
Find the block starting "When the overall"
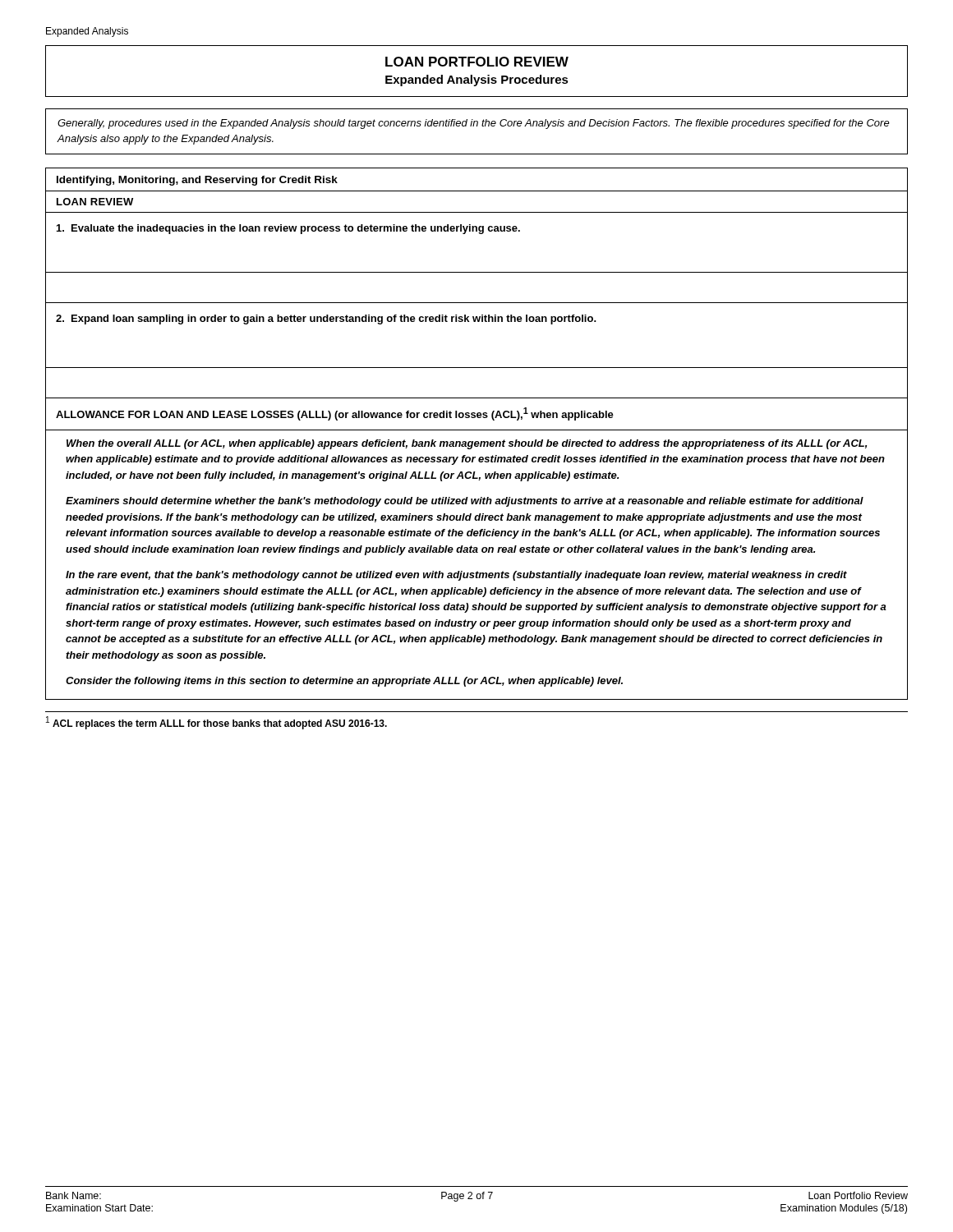(x=475, y=459)
